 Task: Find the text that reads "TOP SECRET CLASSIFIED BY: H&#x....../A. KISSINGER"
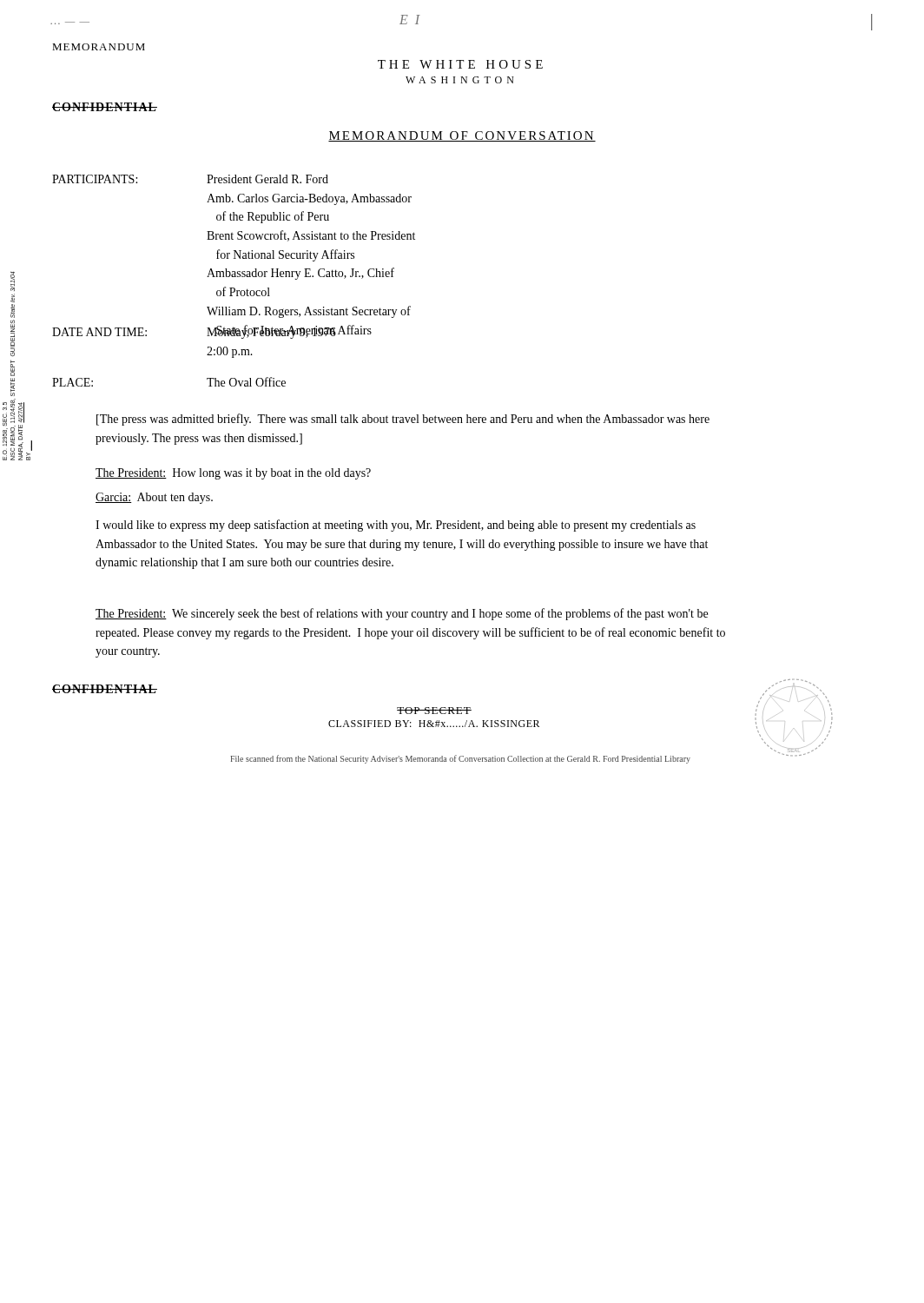(434, 717)
